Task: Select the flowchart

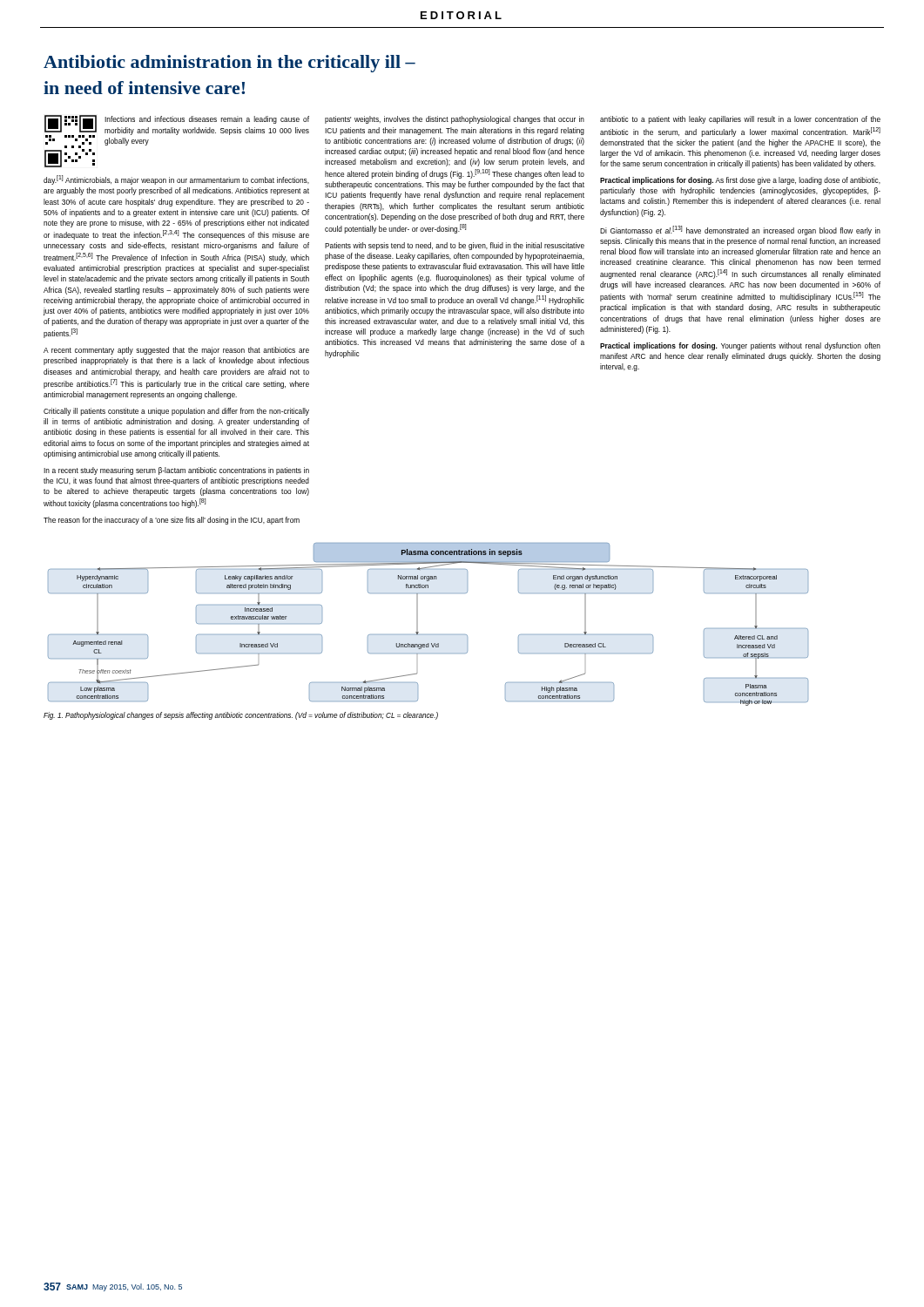Action: pyautogui.click(x=462, y=624)
